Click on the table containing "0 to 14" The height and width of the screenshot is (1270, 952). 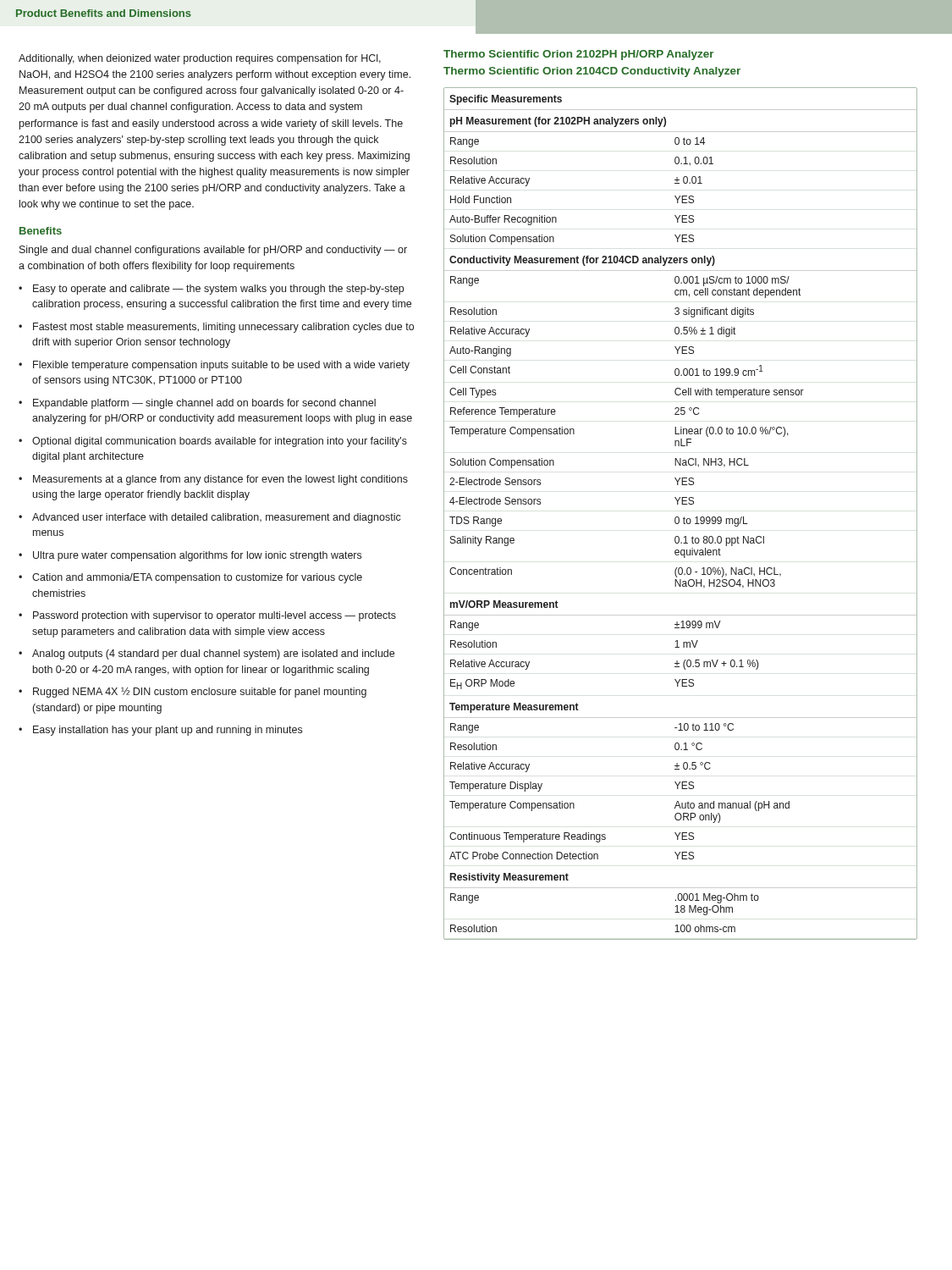[x=680, y=513]
